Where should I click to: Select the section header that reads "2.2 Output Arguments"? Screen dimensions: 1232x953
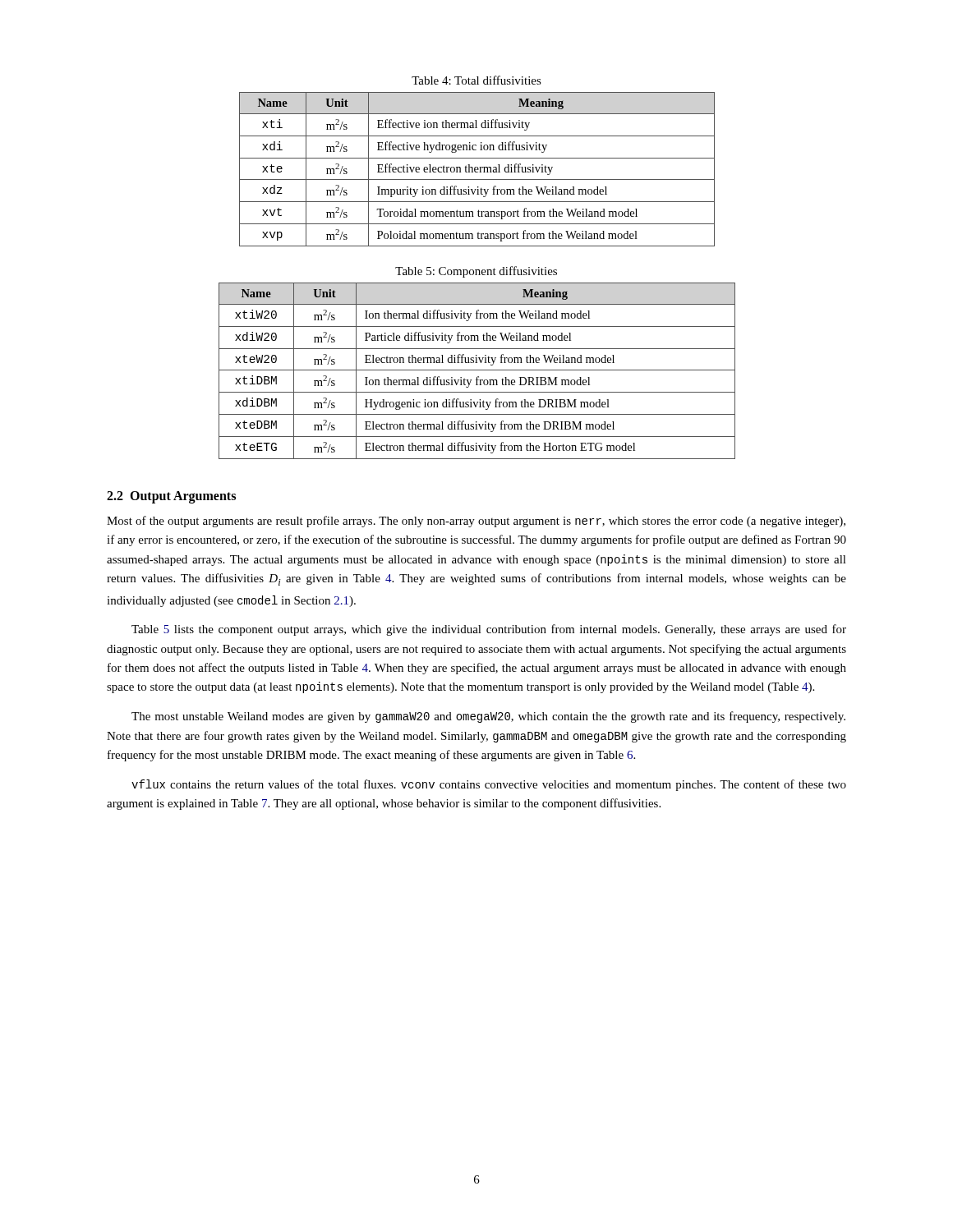click(x=171, y=495)
